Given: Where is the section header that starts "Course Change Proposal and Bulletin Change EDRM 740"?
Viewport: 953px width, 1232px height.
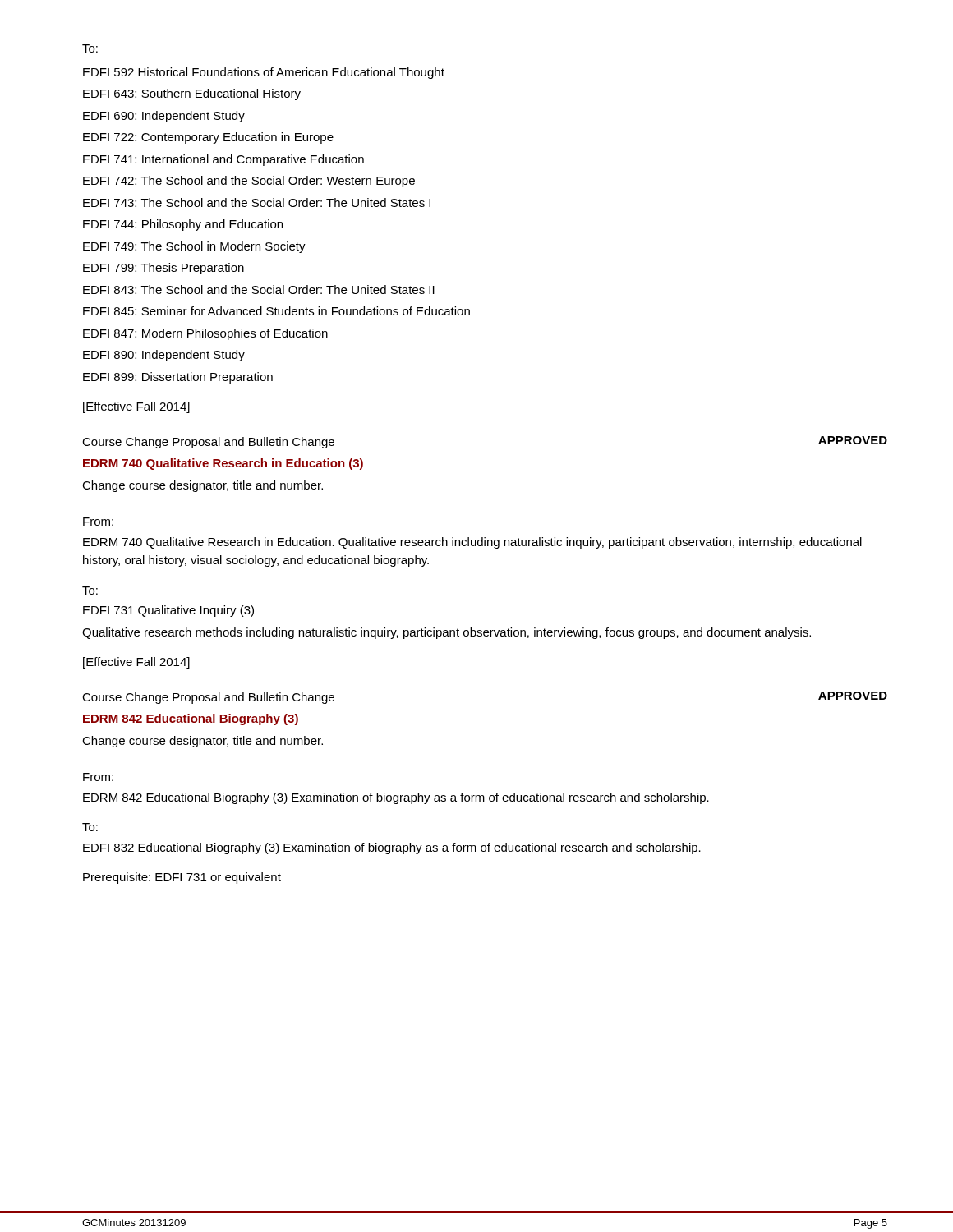Looking at the screenshot, I should coord(207,442).
